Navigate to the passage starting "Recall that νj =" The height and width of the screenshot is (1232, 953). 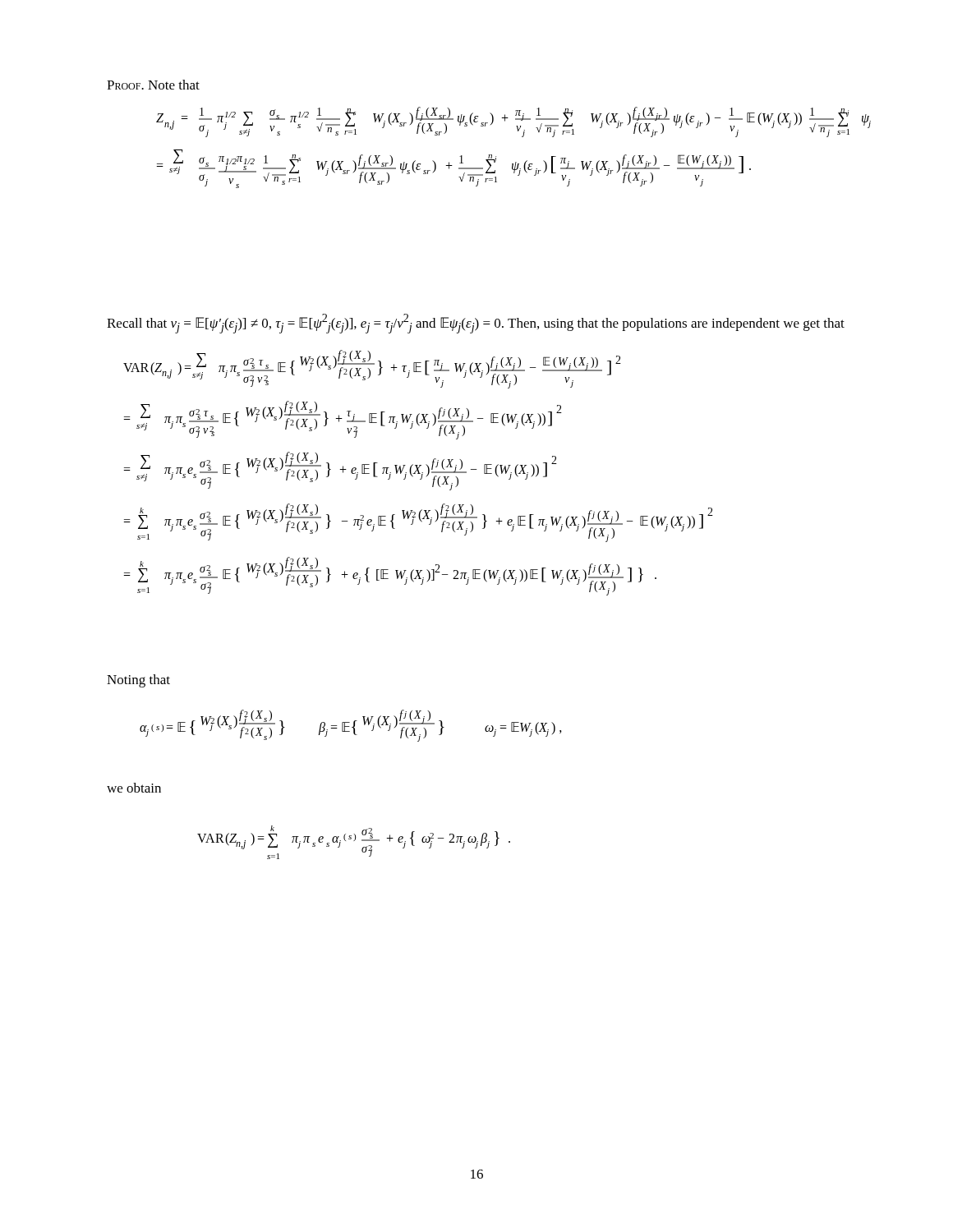pos(476,323)
